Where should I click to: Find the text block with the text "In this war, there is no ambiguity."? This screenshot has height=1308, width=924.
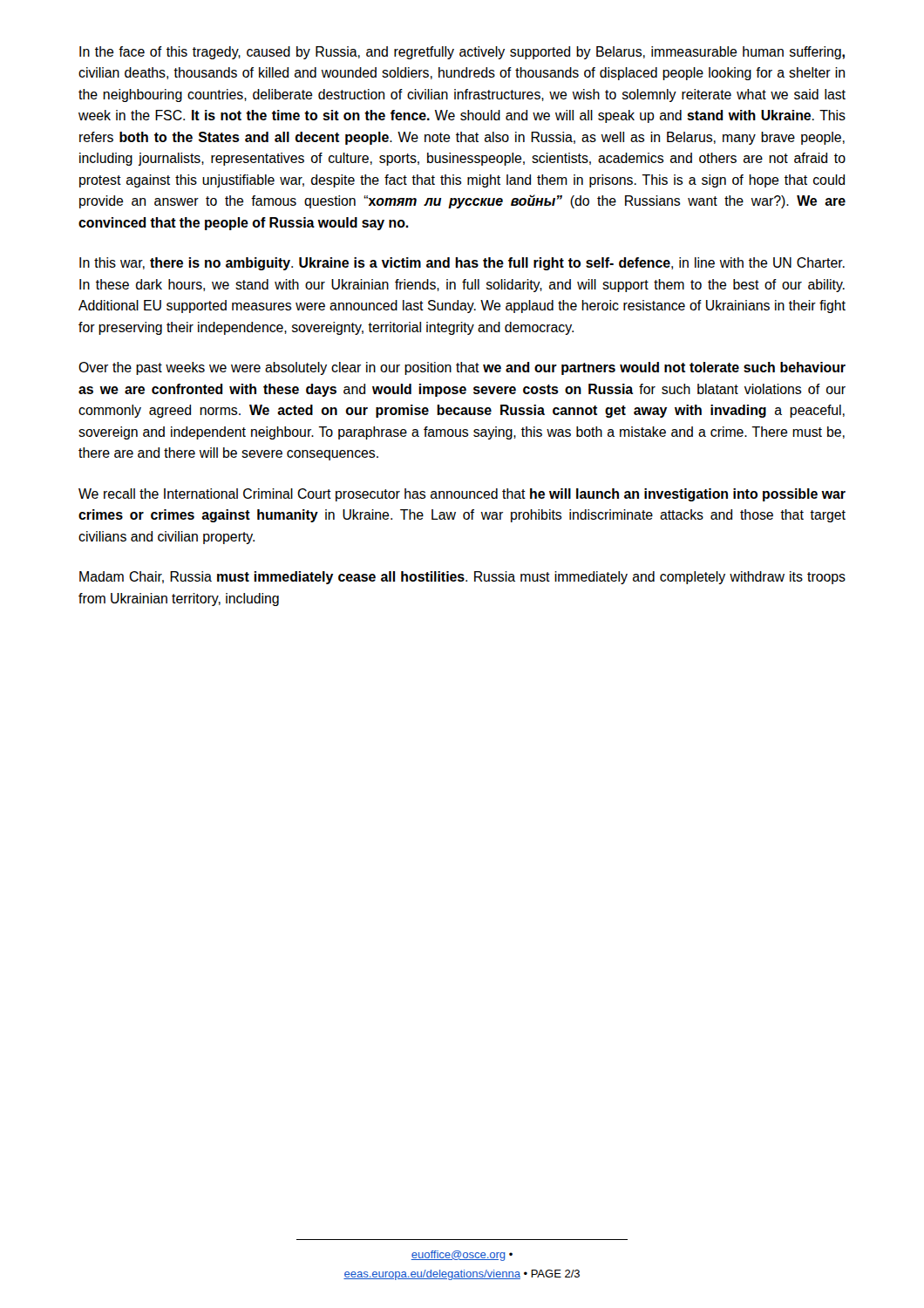click(x=462, y=295)
